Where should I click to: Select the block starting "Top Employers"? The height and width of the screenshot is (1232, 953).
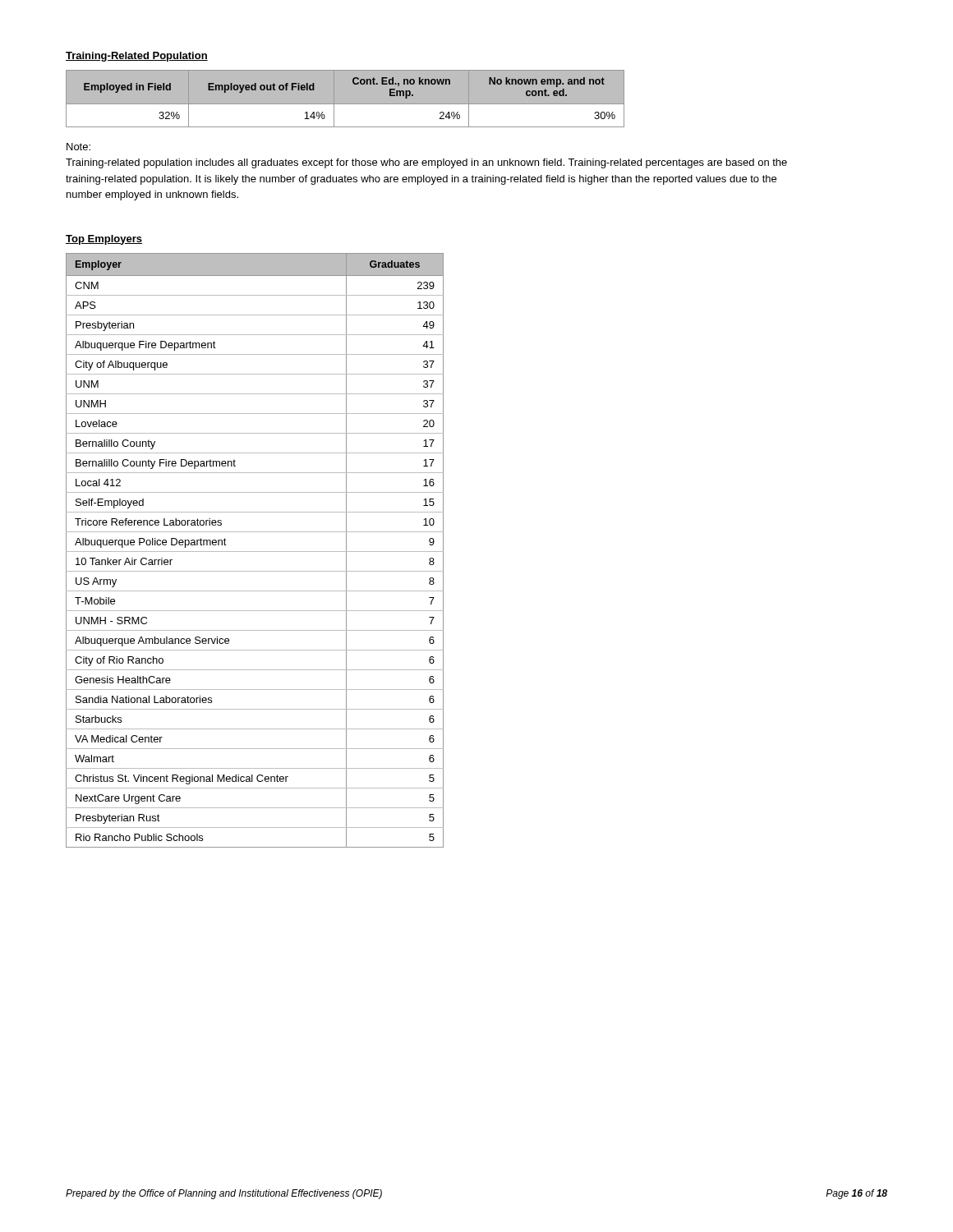pyautogui.click(x=104, y=238)
